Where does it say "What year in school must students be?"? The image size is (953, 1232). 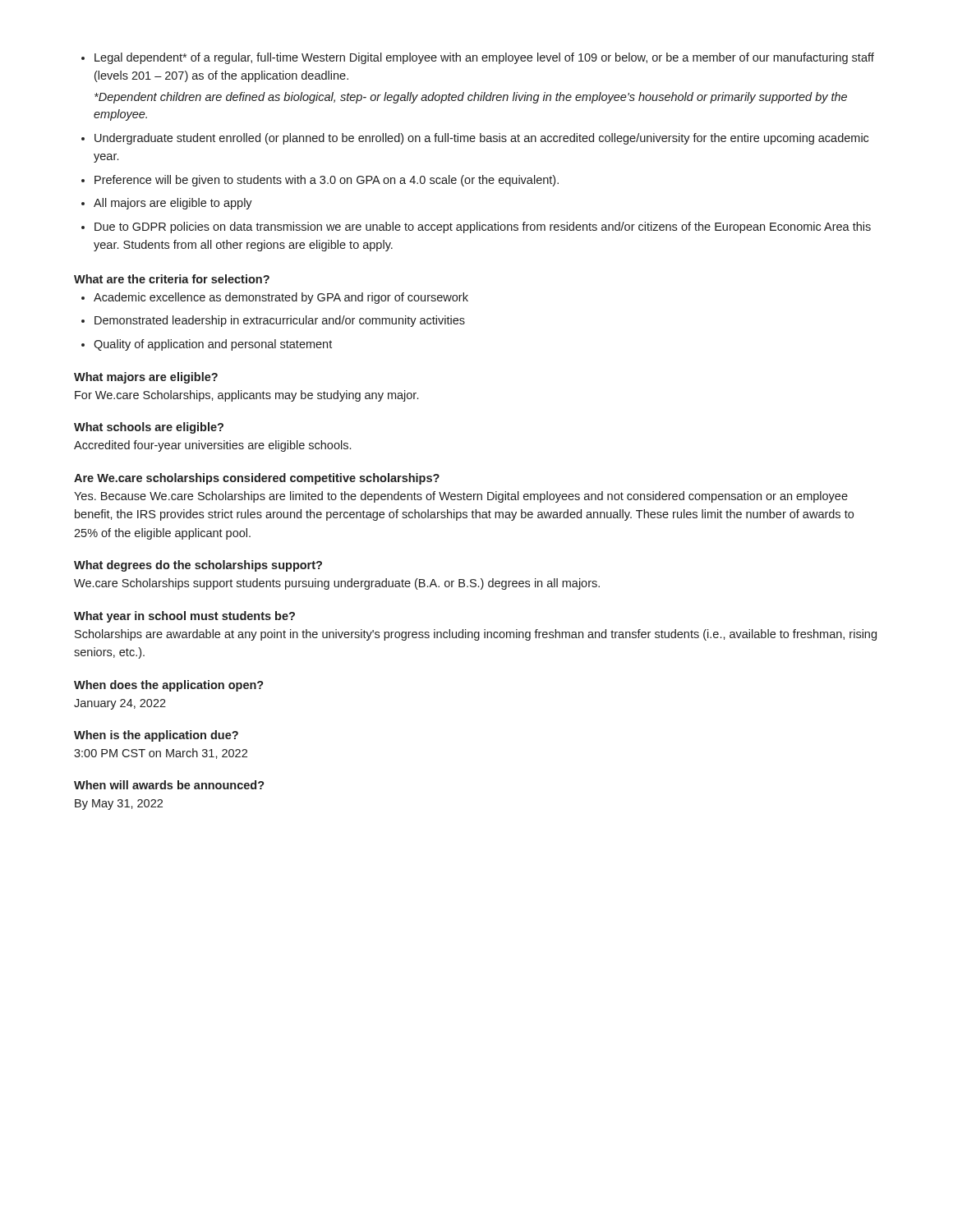click(185, 616)
